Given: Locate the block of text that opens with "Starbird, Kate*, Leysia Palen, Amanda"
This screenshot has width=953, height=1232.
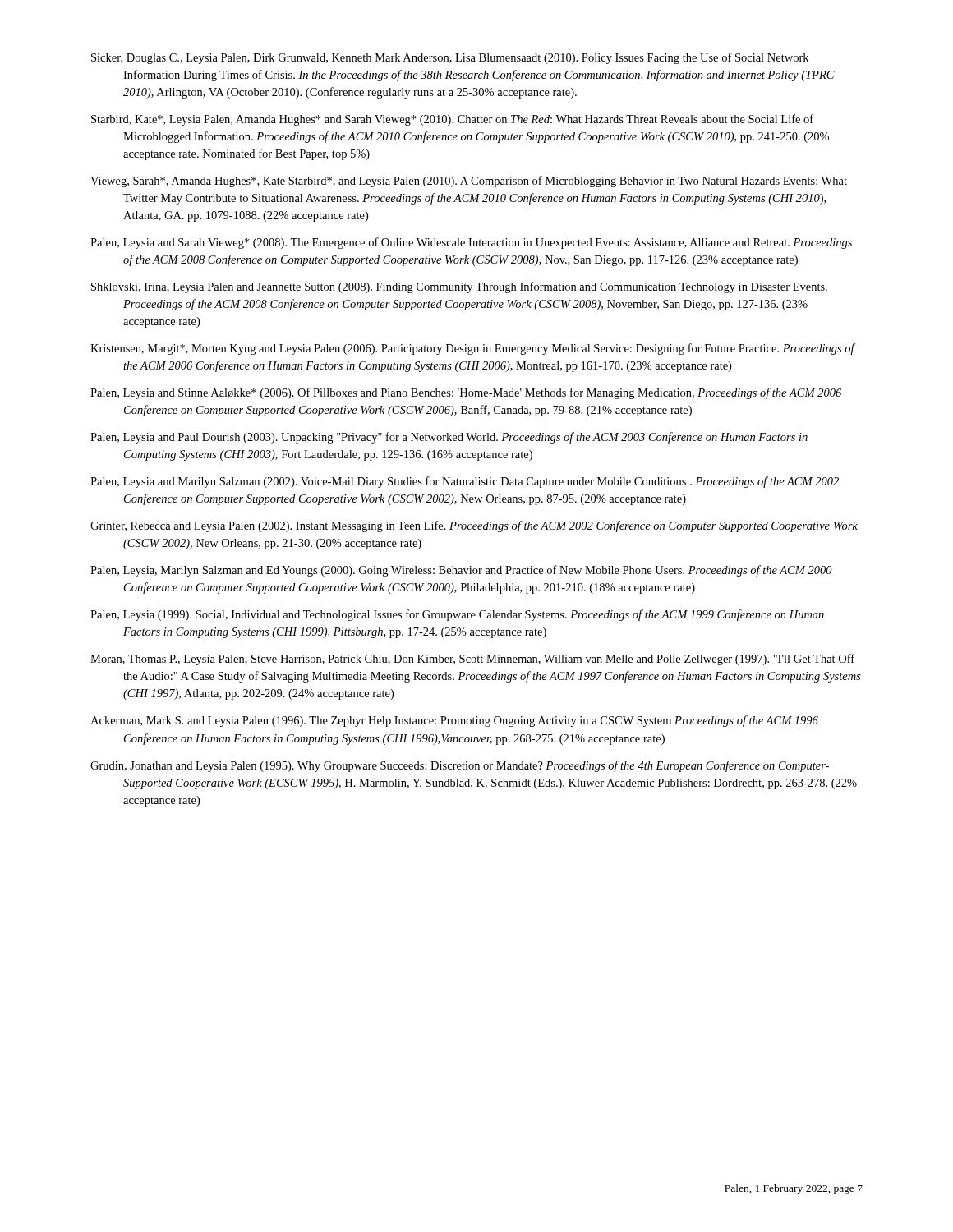Looking at the screenshot, I should 476,137.
